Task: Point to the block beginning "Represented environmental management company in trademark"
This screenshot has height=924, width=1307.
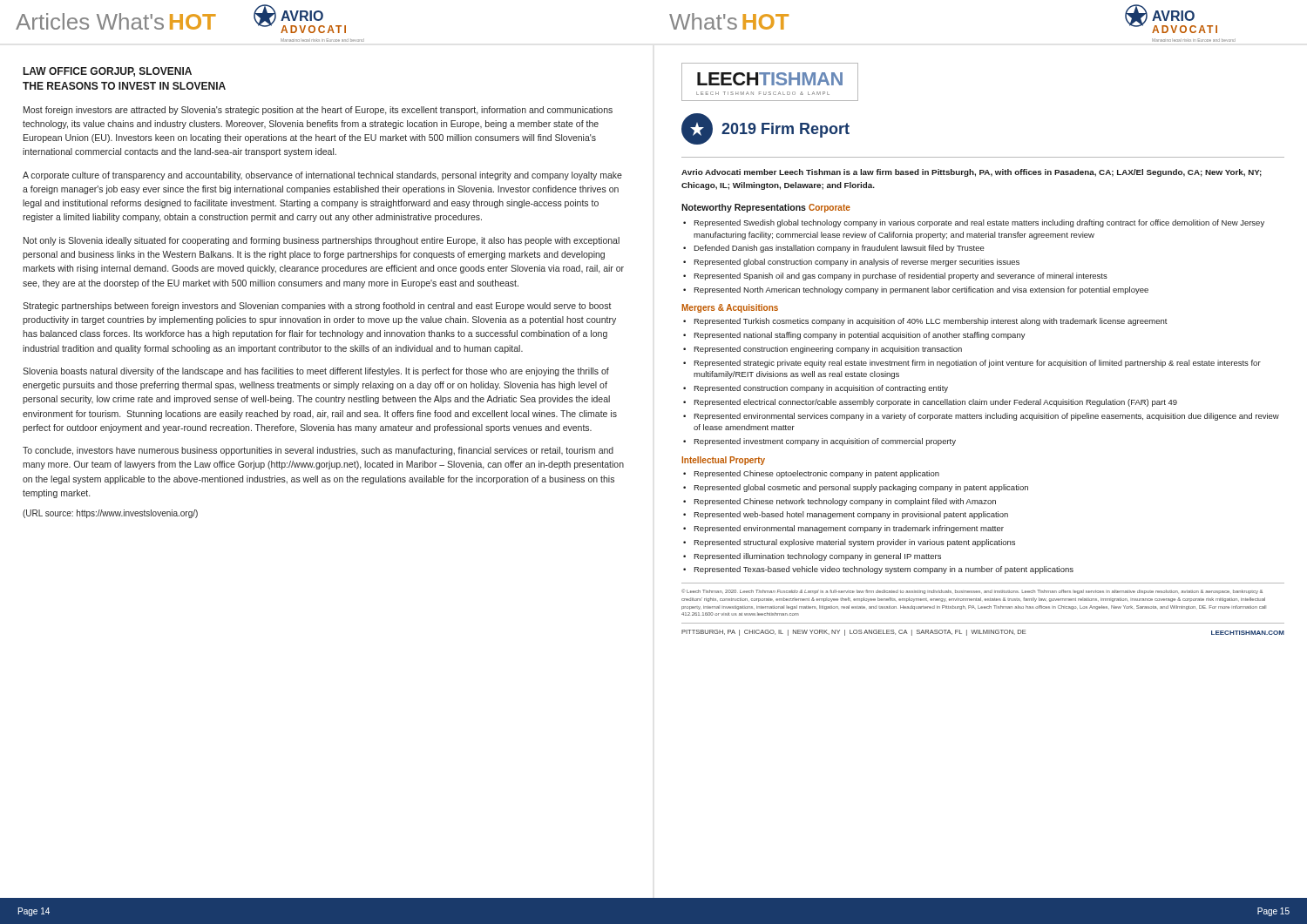Action: (849, 528)
